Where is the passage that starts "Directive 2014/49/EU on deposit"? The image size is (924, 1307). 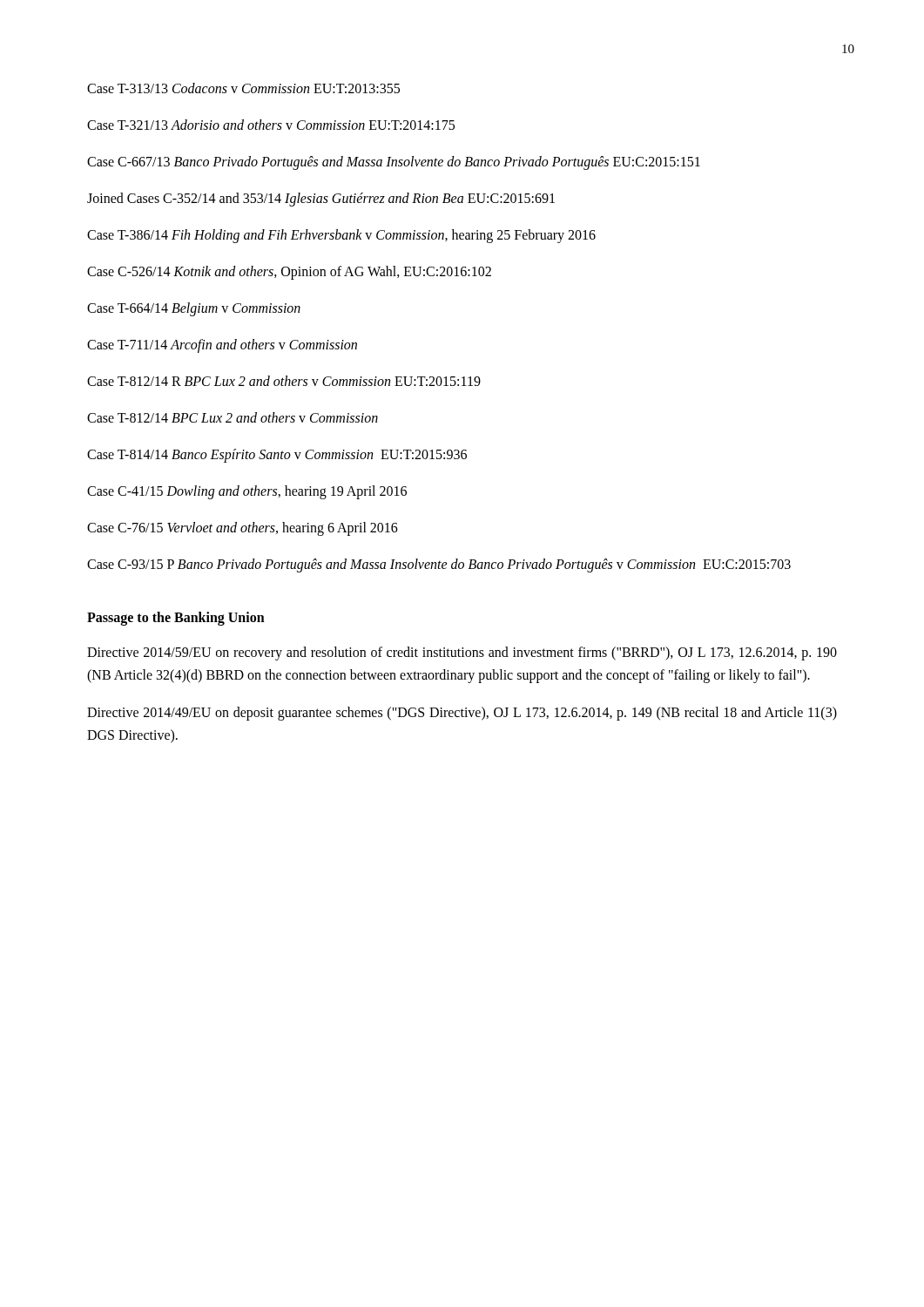462,724
